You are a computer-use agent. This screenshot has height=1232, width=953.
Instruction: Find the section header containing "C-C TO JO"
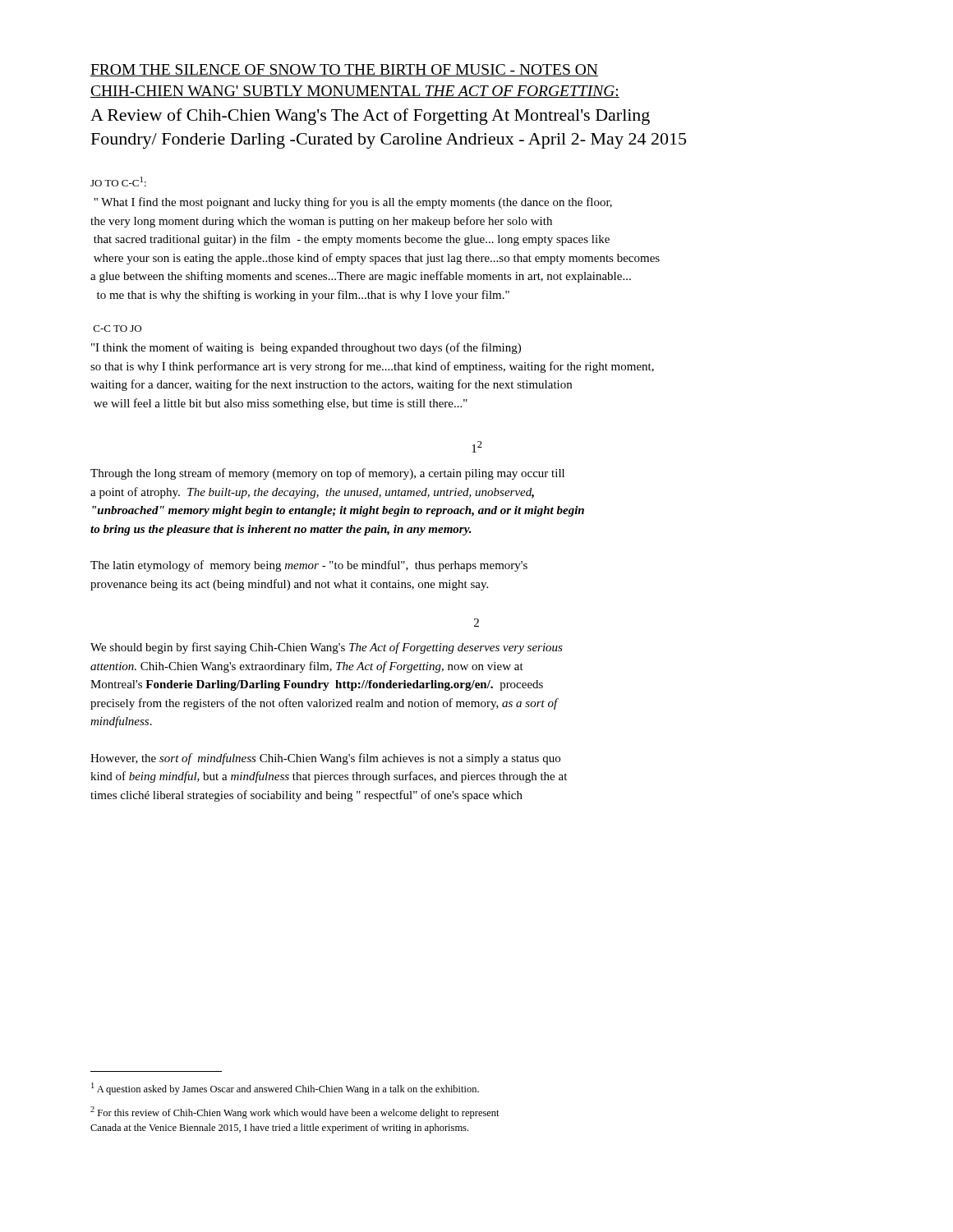116,328
